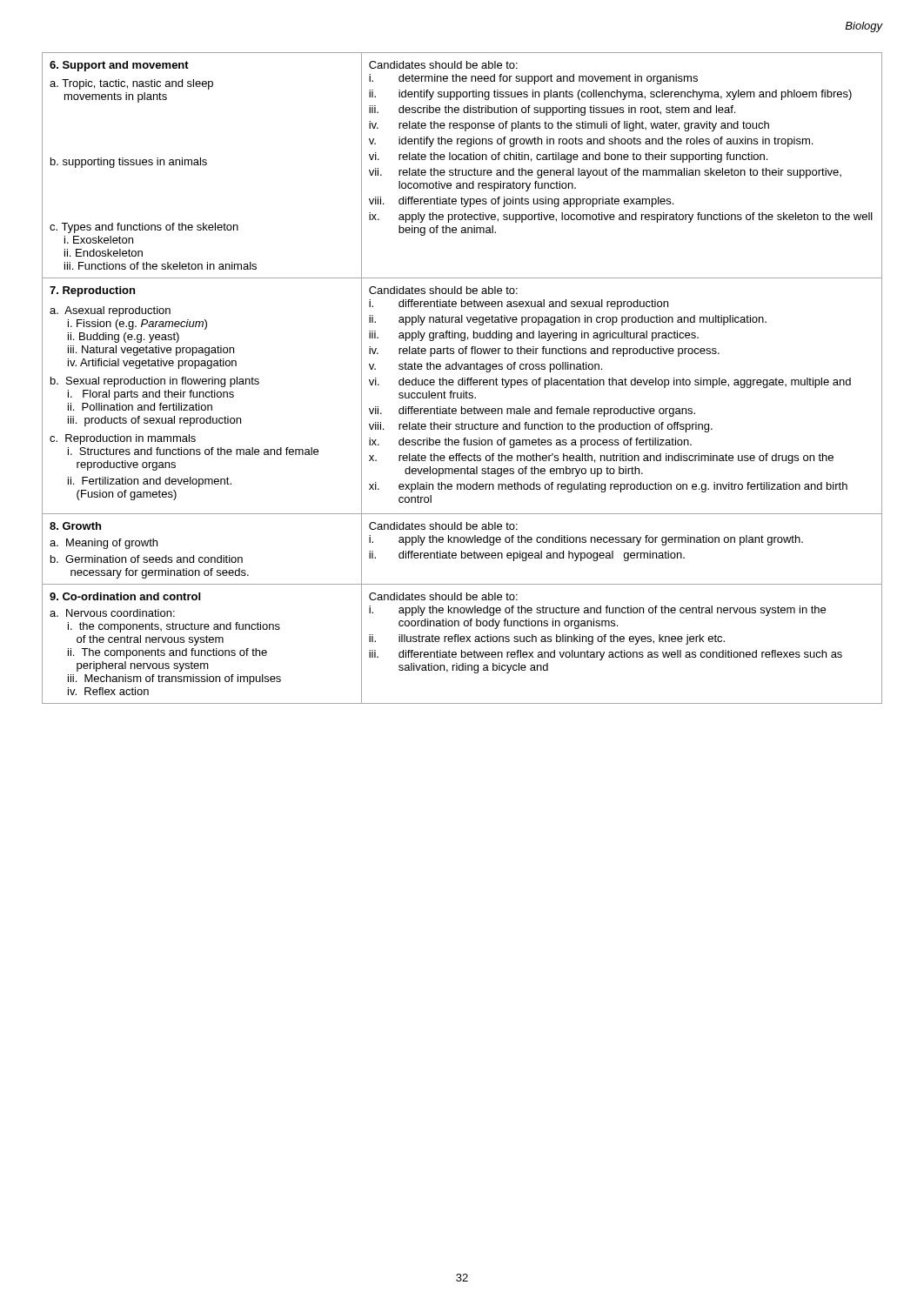
Task: Locate the block of text that opens with "Support and movement a. Tropic, tactic, nastic"
Action: coord(202,165)
